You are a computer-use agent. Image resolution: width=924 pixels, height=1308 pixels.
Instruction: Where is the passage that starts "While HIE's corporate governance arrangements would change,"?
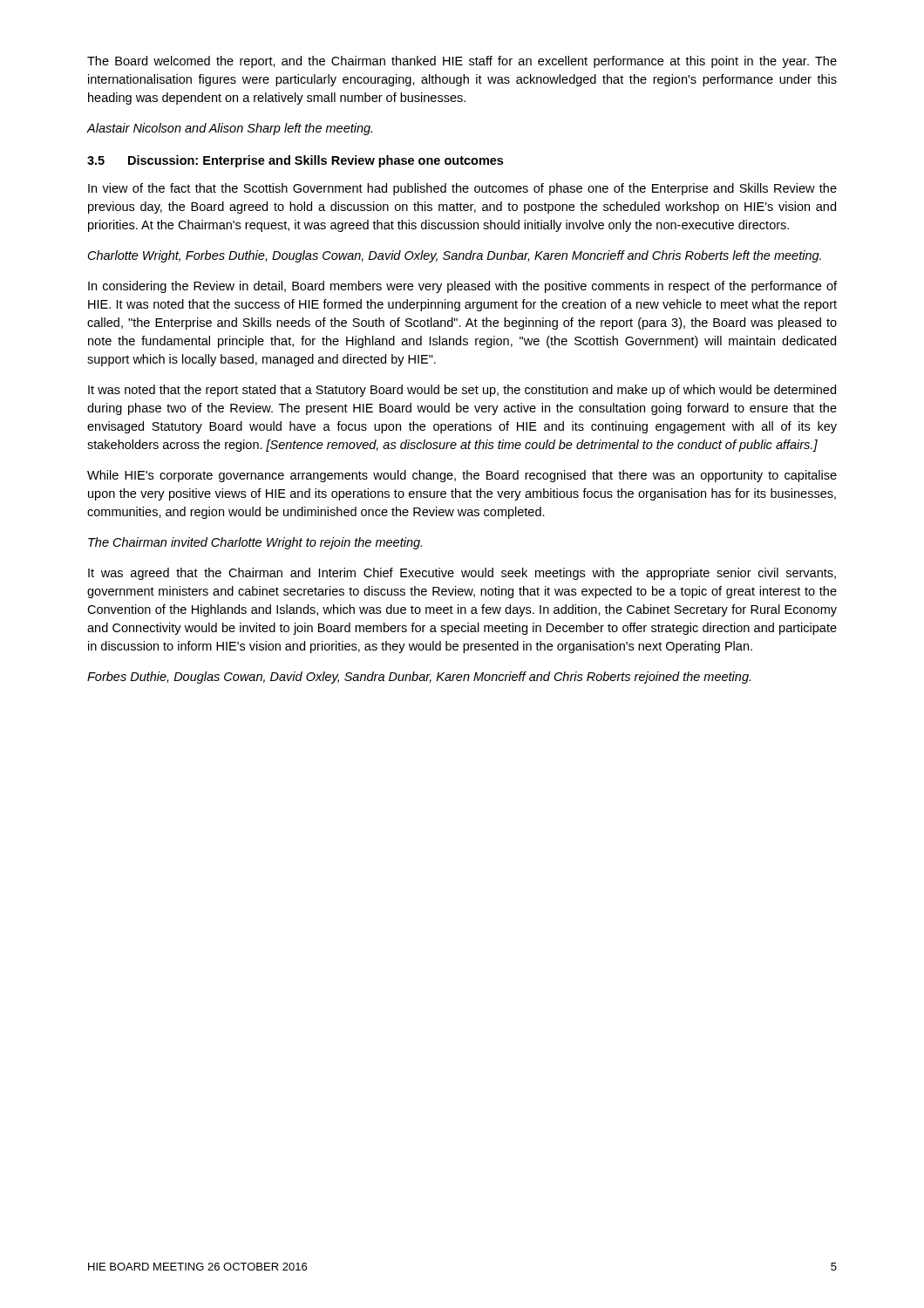pyautogui.click(x=462, y=494)
